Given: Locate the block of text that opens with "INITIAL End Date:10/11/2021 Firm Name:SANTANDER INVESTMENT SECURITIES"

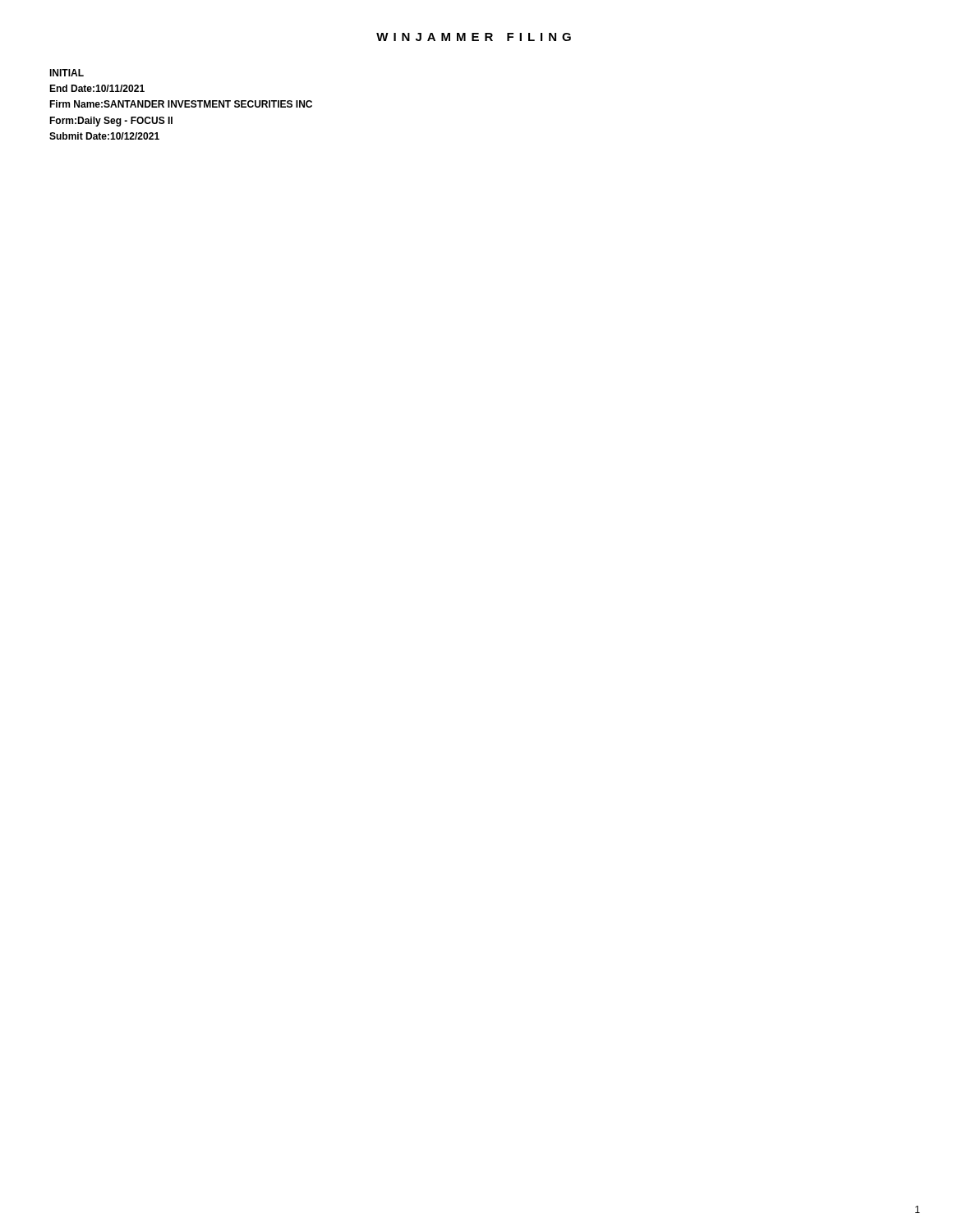Looking at the screenshot, I should click(181, 105).
